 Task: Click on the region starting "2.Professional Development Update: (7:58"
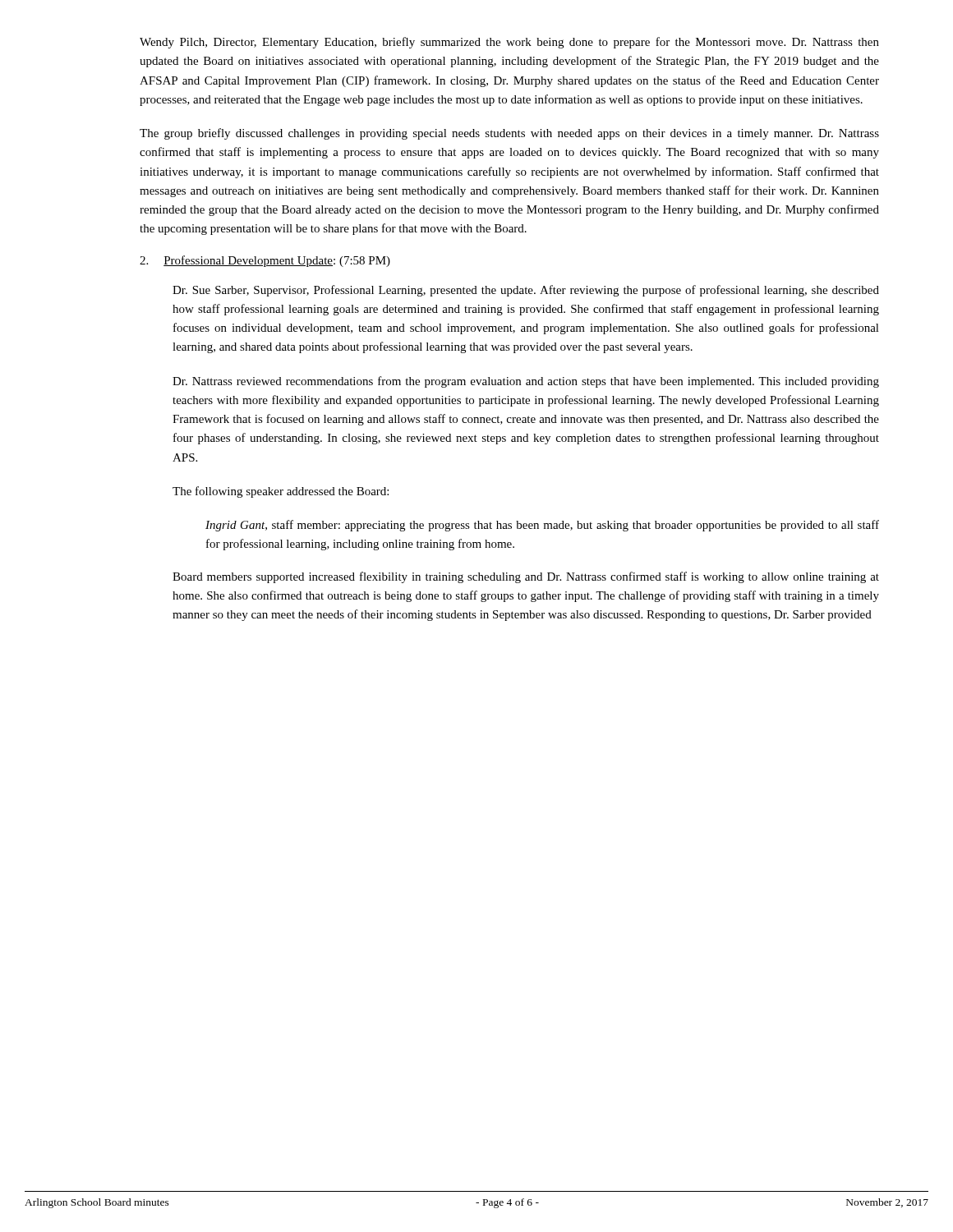[265, 260]
